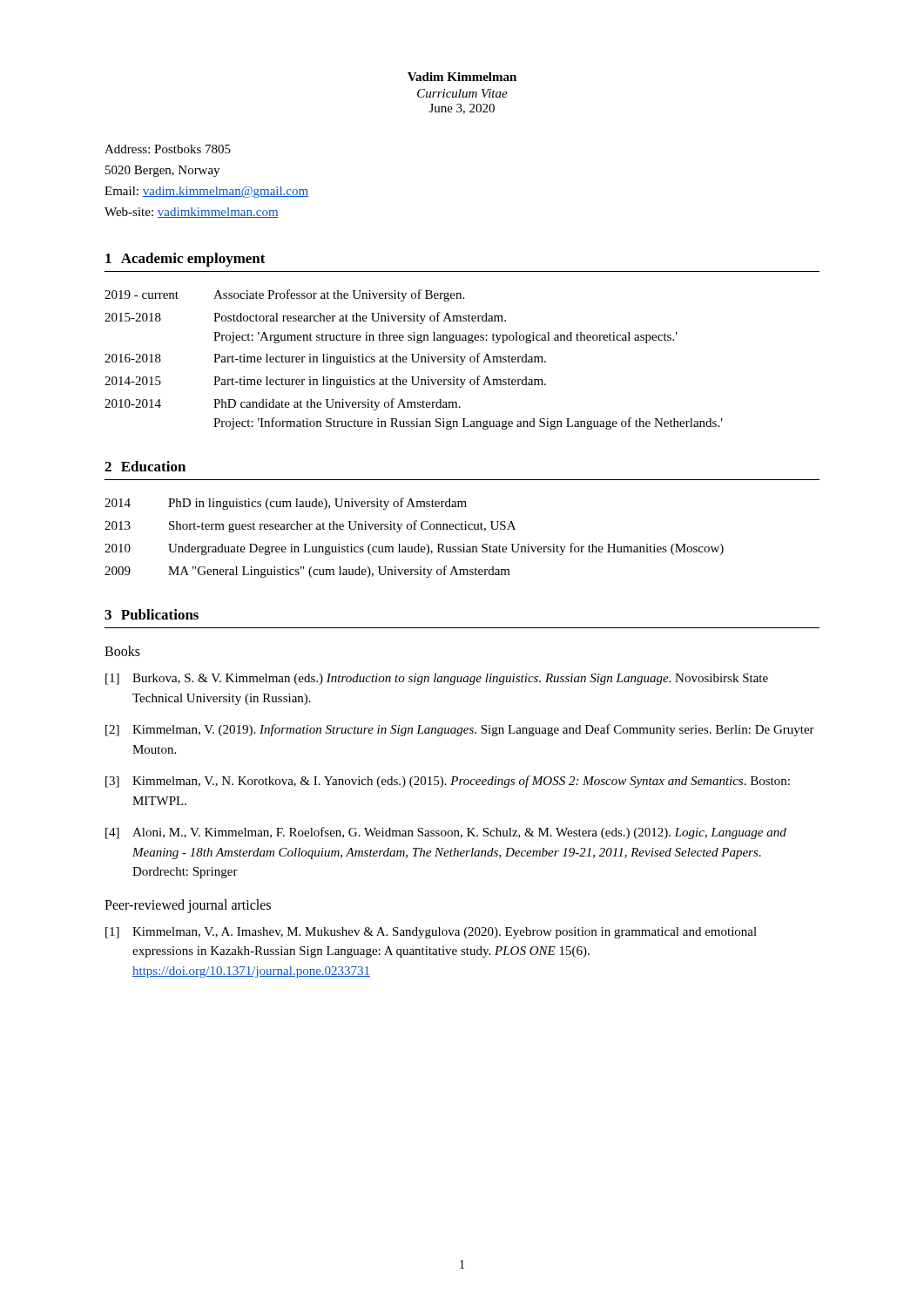
Task: Where does it say "2 Education"?
Action: (145, 467)
